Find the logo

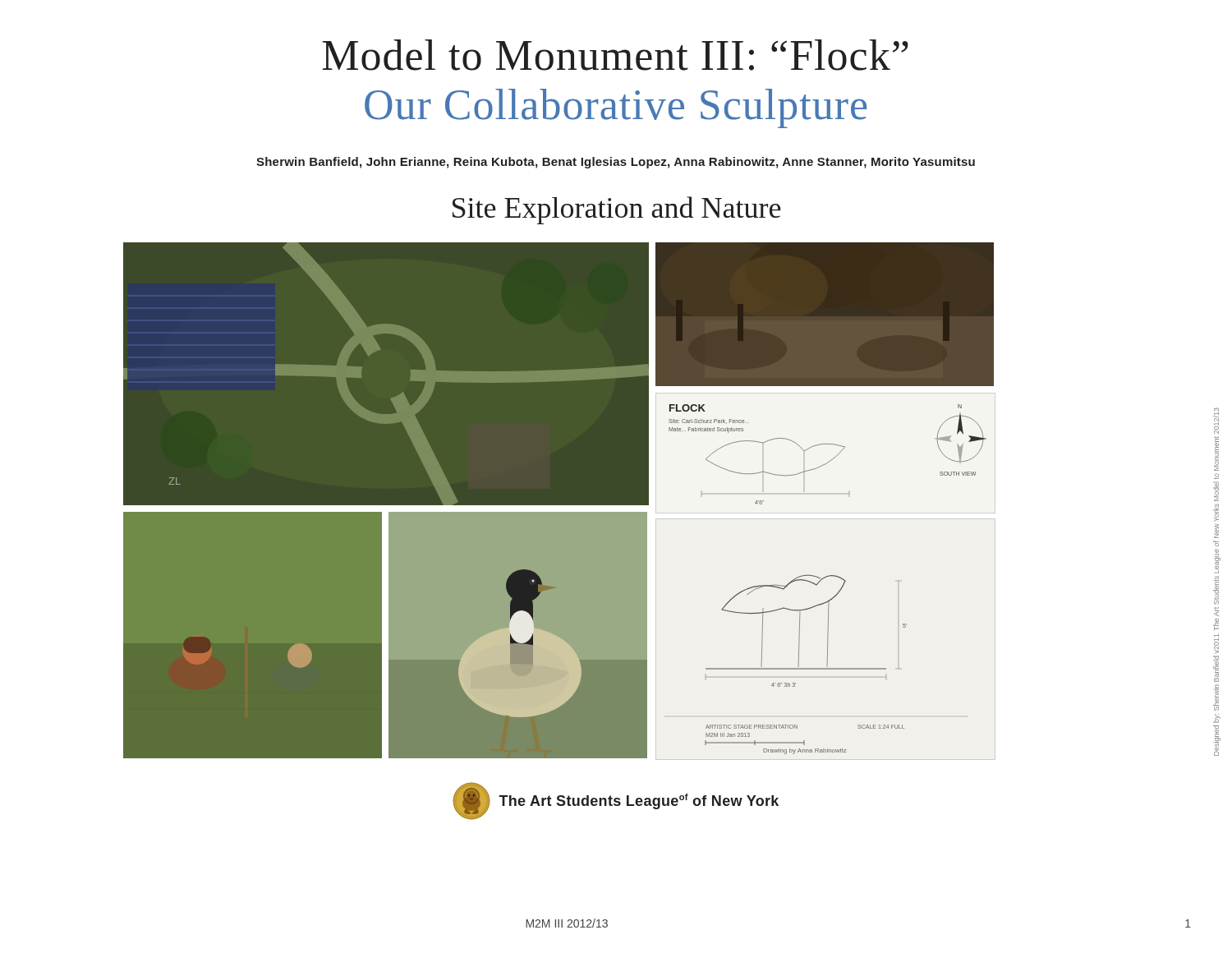(616, 803)
